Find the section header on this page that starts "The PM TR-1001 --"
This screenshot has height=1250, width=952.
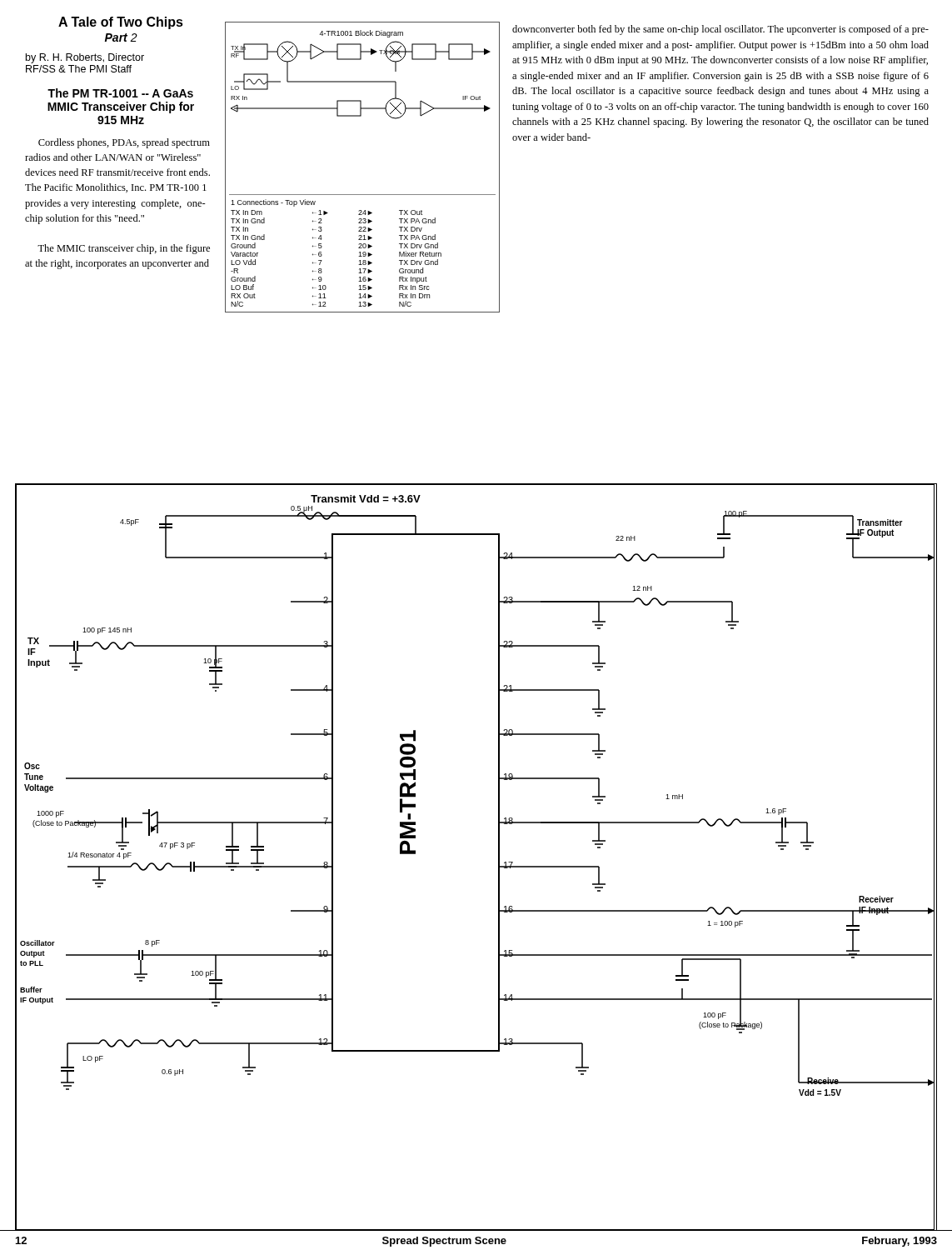tap(121, 107)
